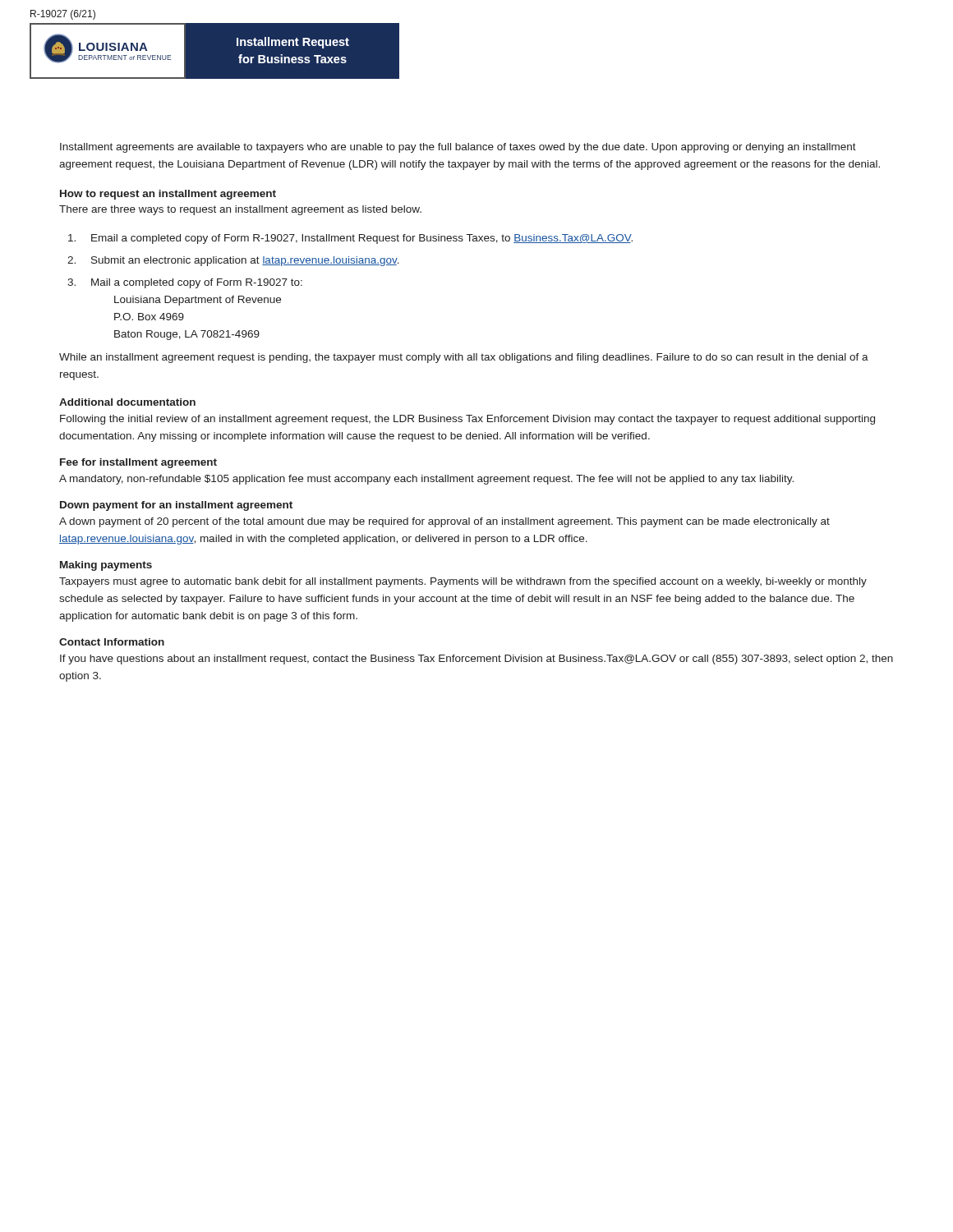
Task: Click on the title containing "Installment Requestfor Business Taxes"
Action: click(x=292, y=51)
